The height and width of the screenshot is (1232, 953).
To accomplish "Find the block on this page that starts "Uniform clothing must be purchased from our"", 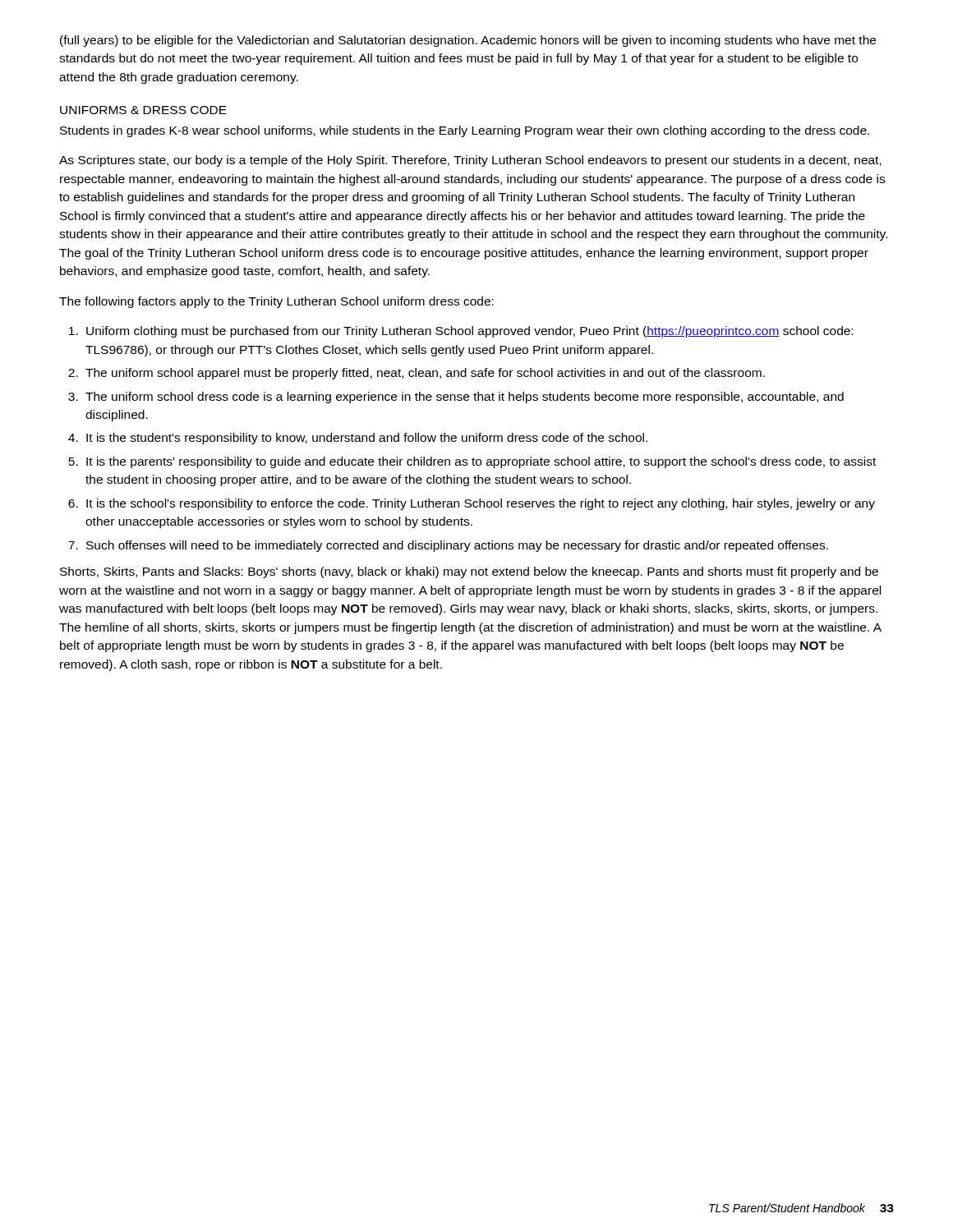I will pos(488,341).
